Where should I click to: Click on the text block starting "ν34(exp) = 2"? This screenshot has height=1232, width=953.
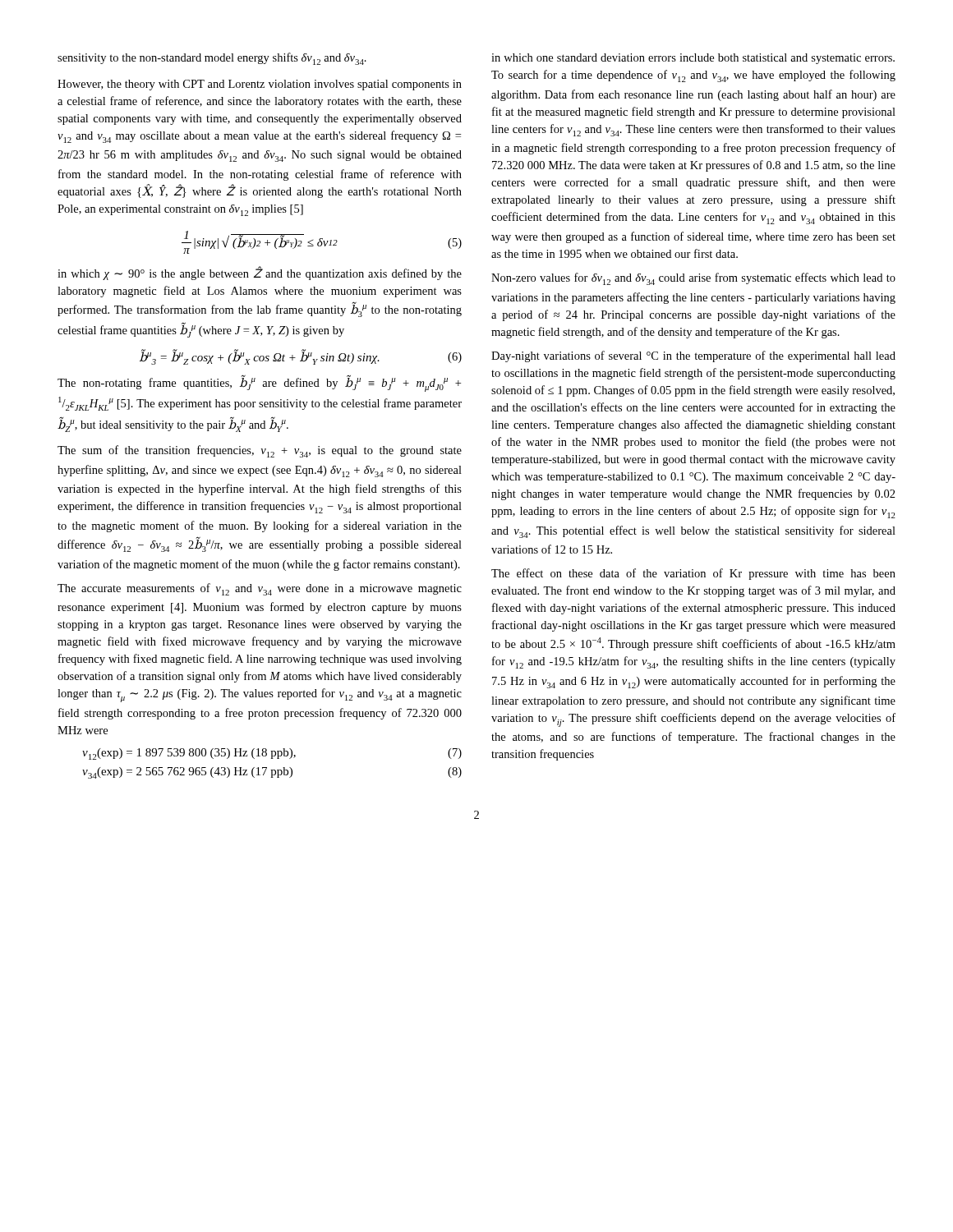272,773
